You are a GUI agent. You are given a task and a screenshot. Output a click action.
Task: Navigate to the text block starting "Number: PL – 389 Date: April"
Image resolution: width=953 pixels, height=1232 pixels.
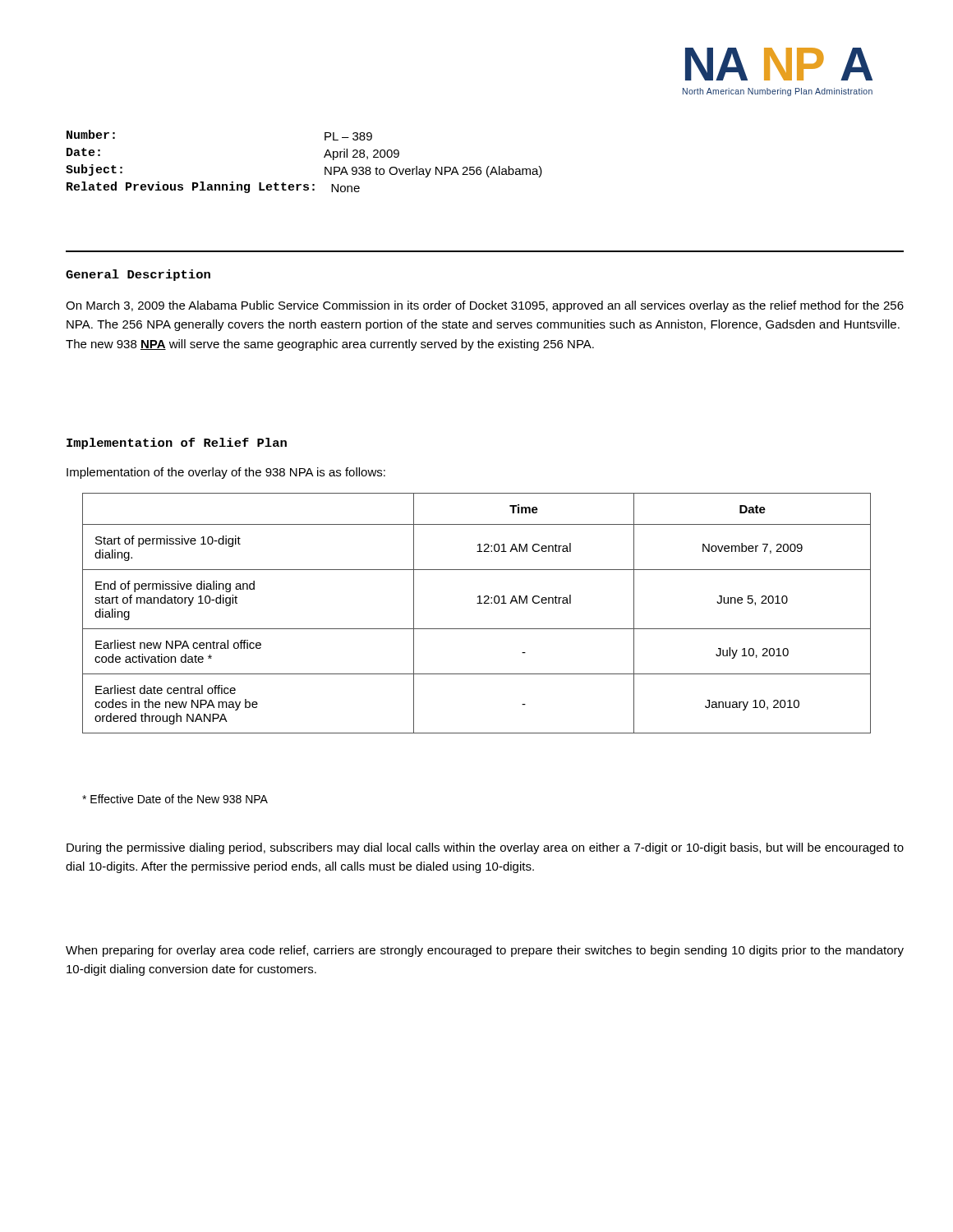click(96, 135)
